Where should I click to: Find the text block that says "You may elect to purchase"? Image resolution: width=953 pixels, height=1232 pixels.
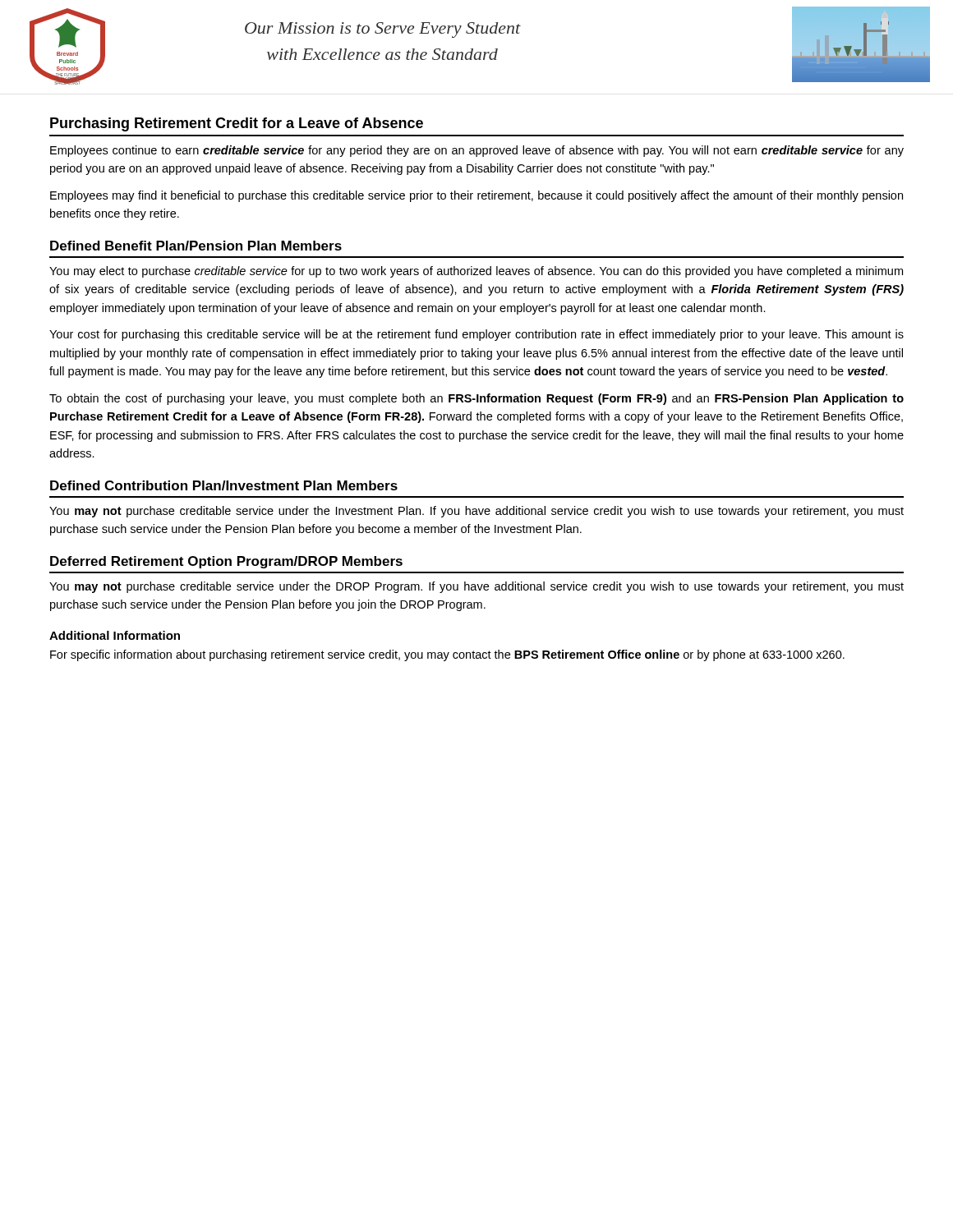(x=476, y=289)
